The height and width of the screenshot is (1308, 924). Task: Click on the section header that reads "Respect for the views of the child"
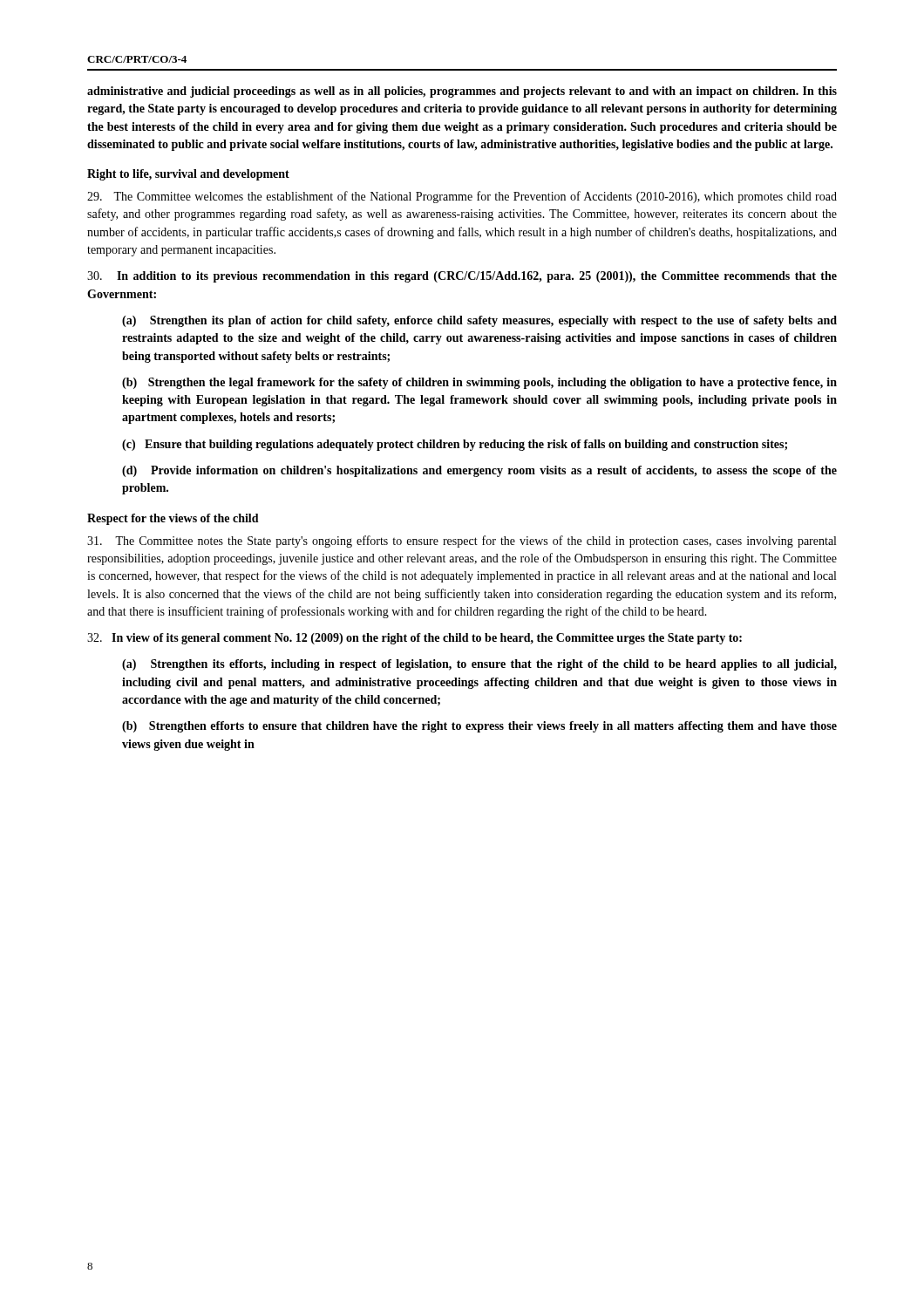(x=173, y=518)
